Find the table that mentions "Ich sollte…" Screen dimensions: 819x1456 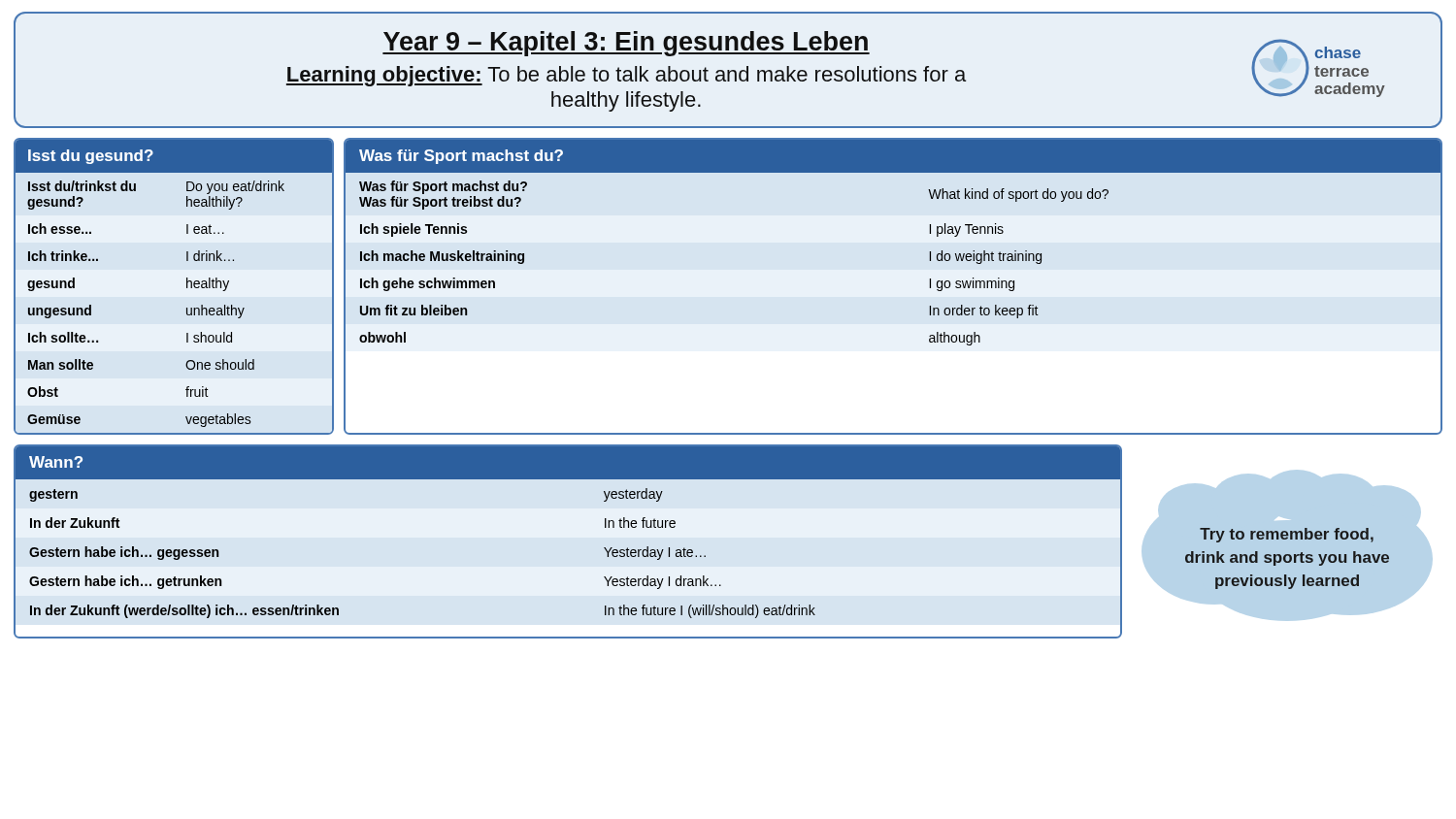click(x=174, y=286)
